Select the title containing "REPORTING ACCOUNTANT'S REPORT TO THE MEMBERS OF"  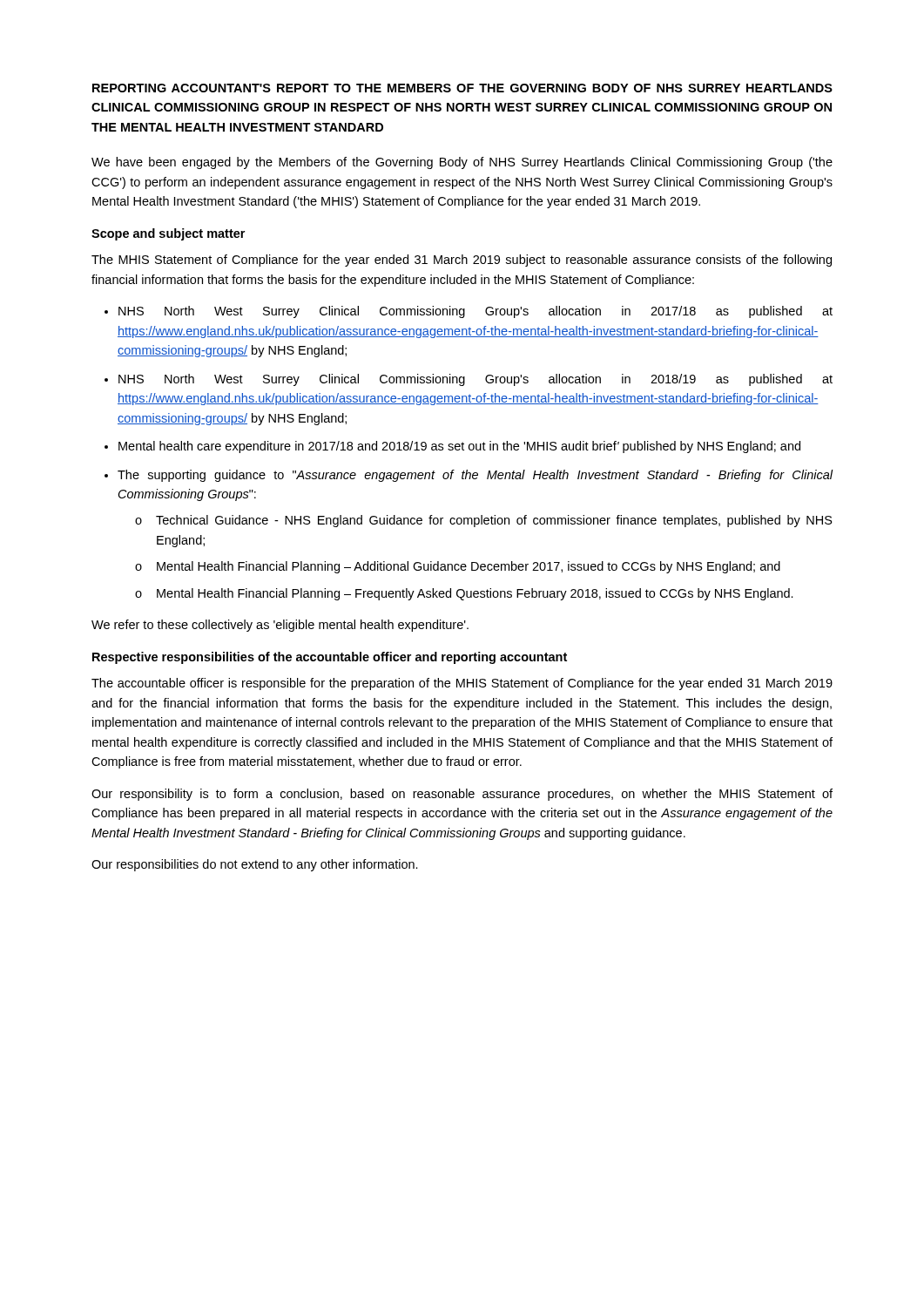pyautogui.click(x=462, y=108)
